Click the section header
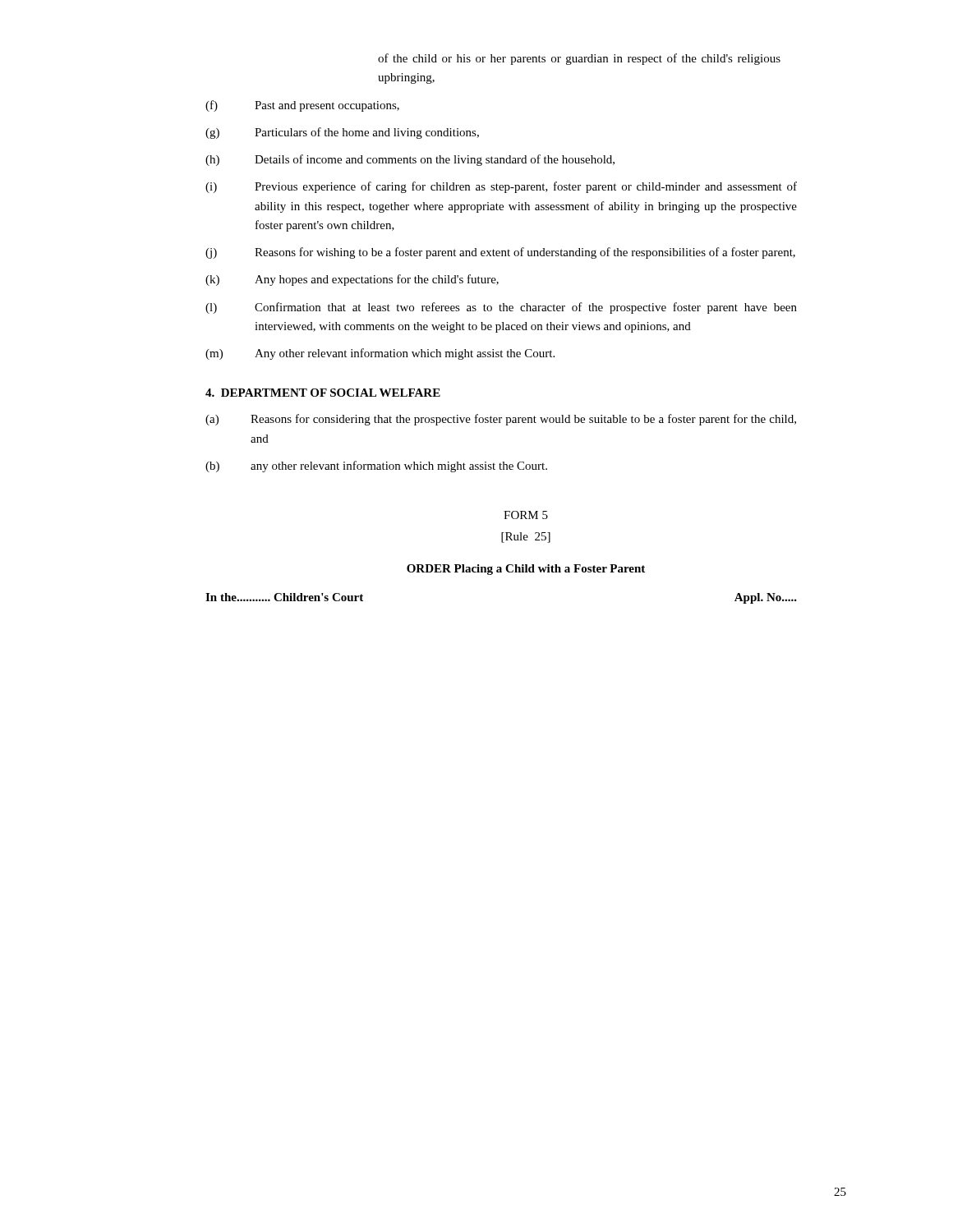The width and height of the screenshot is (953, 1232). coord(323,393)
